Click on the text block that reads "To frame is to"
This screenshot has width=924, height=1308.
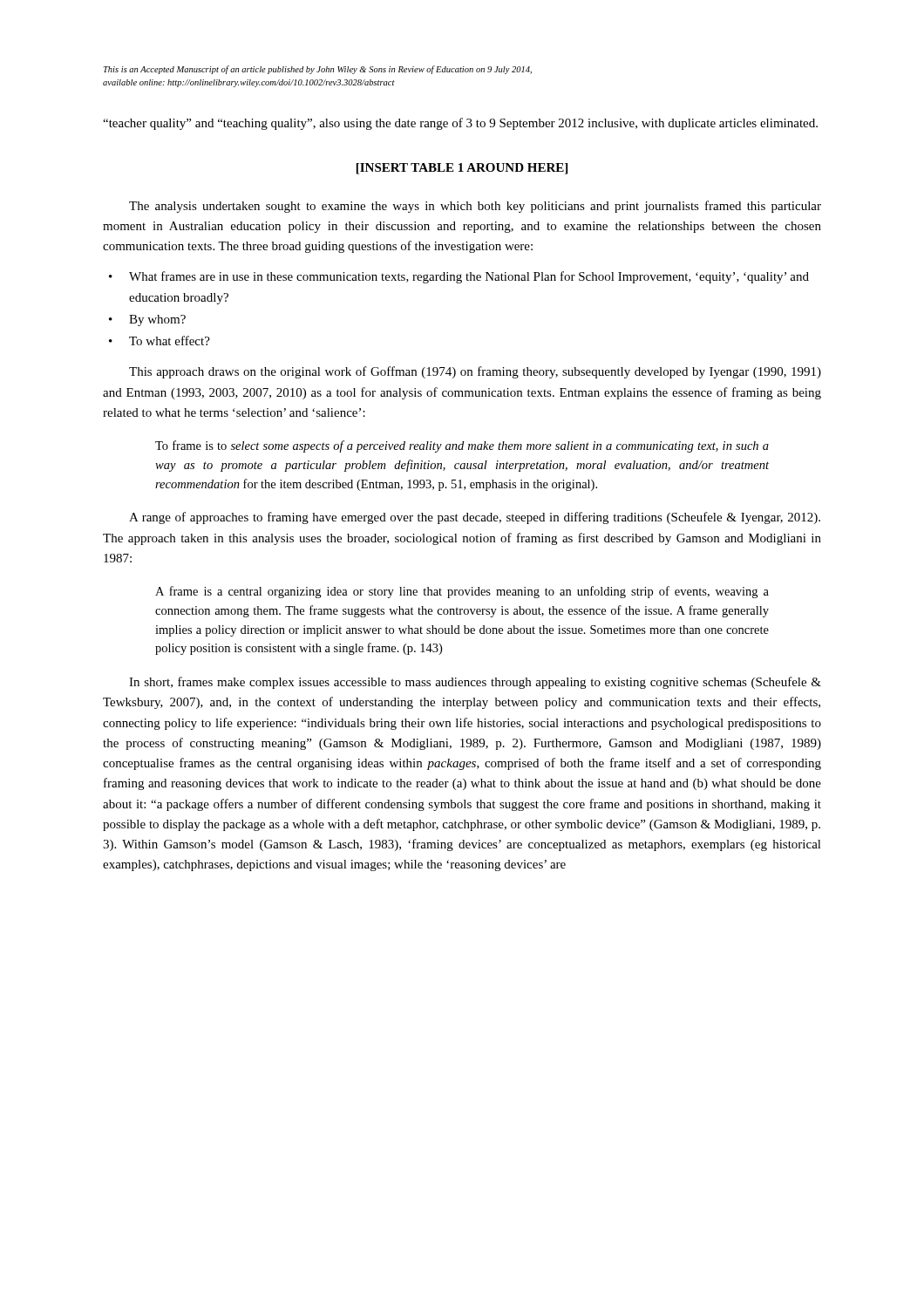(x=462, y=465)
